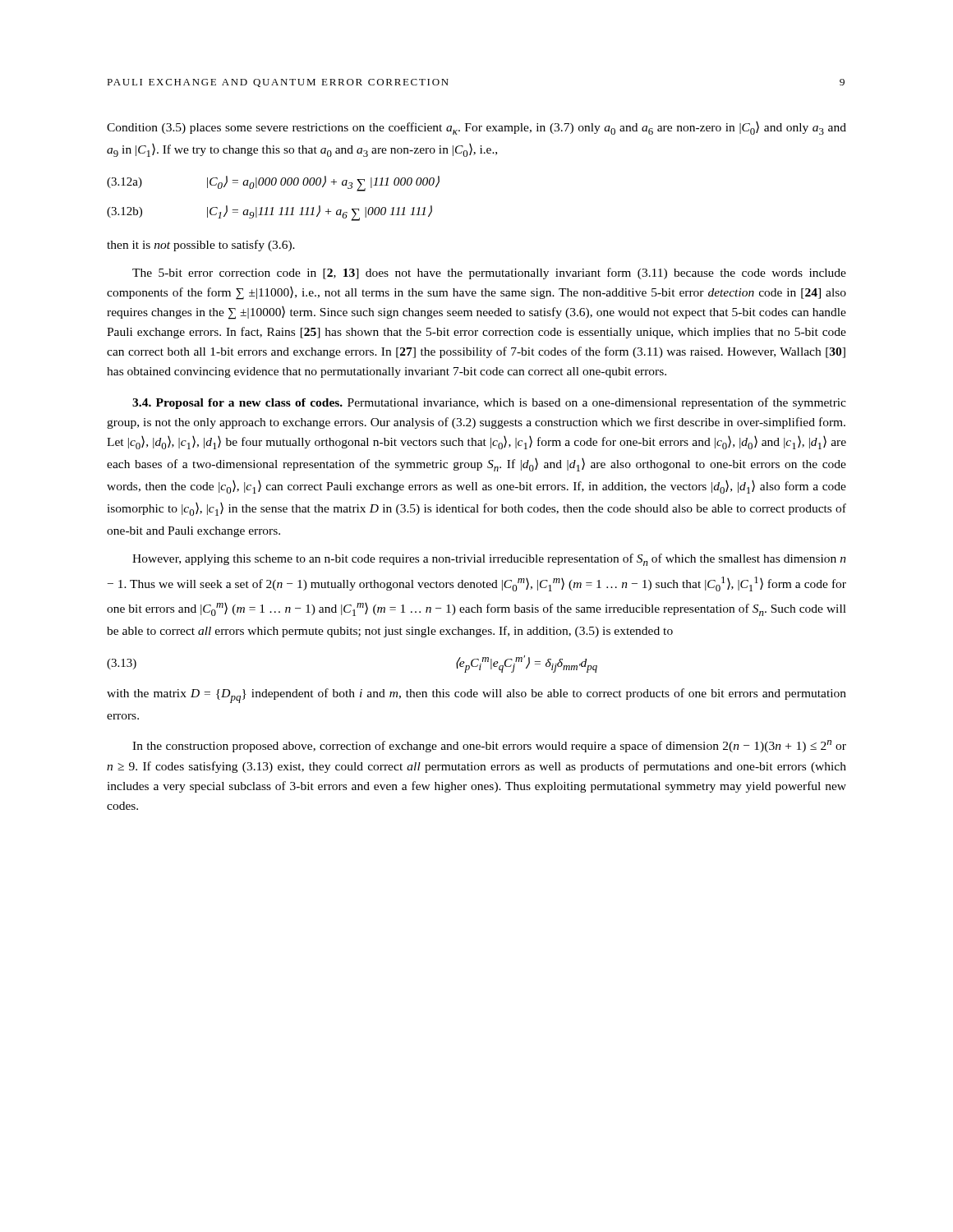Select the formula that reads "(3.12b) |C1⟩ = a9|111"
Image resolution: width=953 pixels, height=1232 pixels.
click(x=269, y=213)
